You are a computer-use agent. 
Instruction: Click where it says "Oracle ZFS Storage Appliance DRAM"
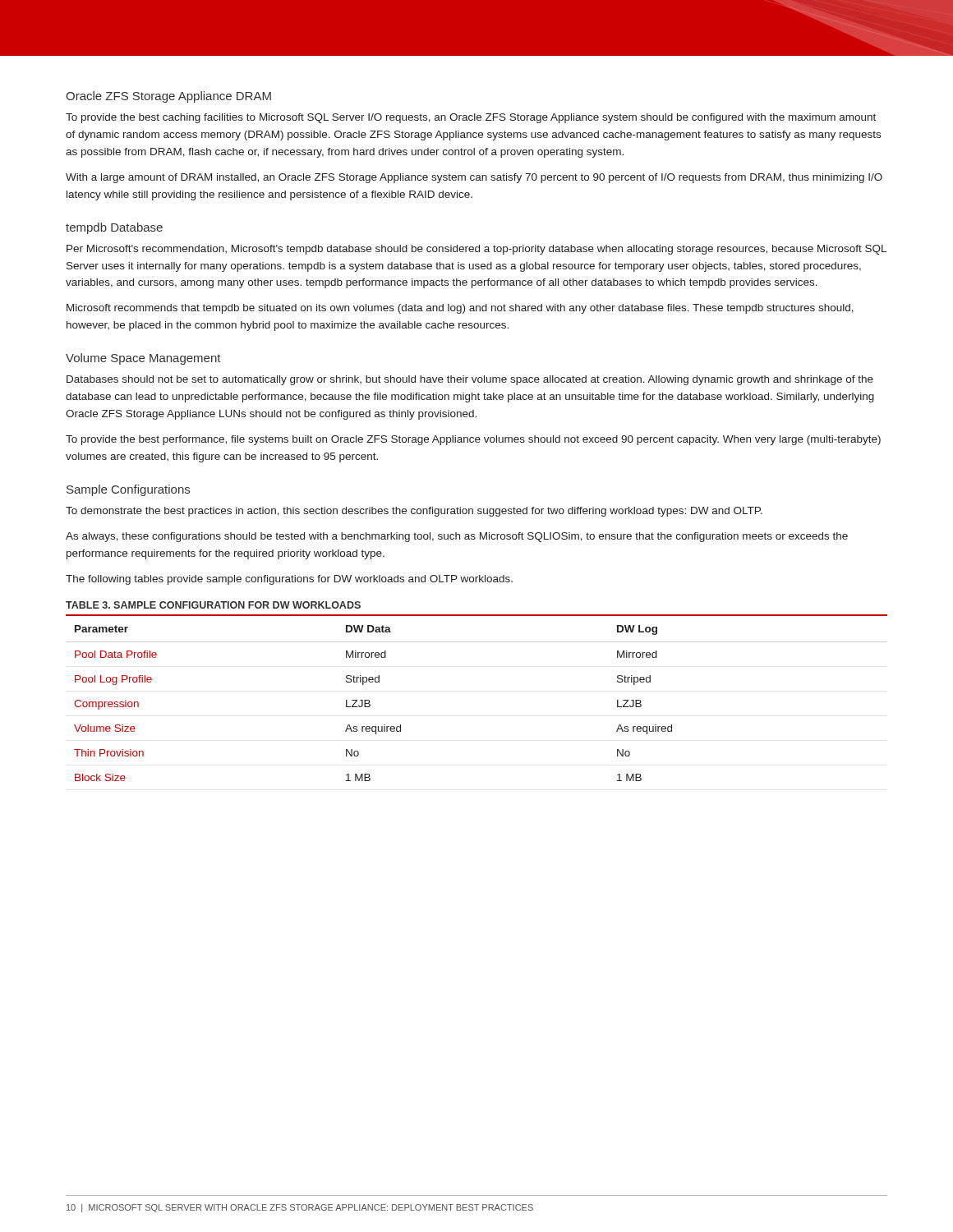[169, 96]
